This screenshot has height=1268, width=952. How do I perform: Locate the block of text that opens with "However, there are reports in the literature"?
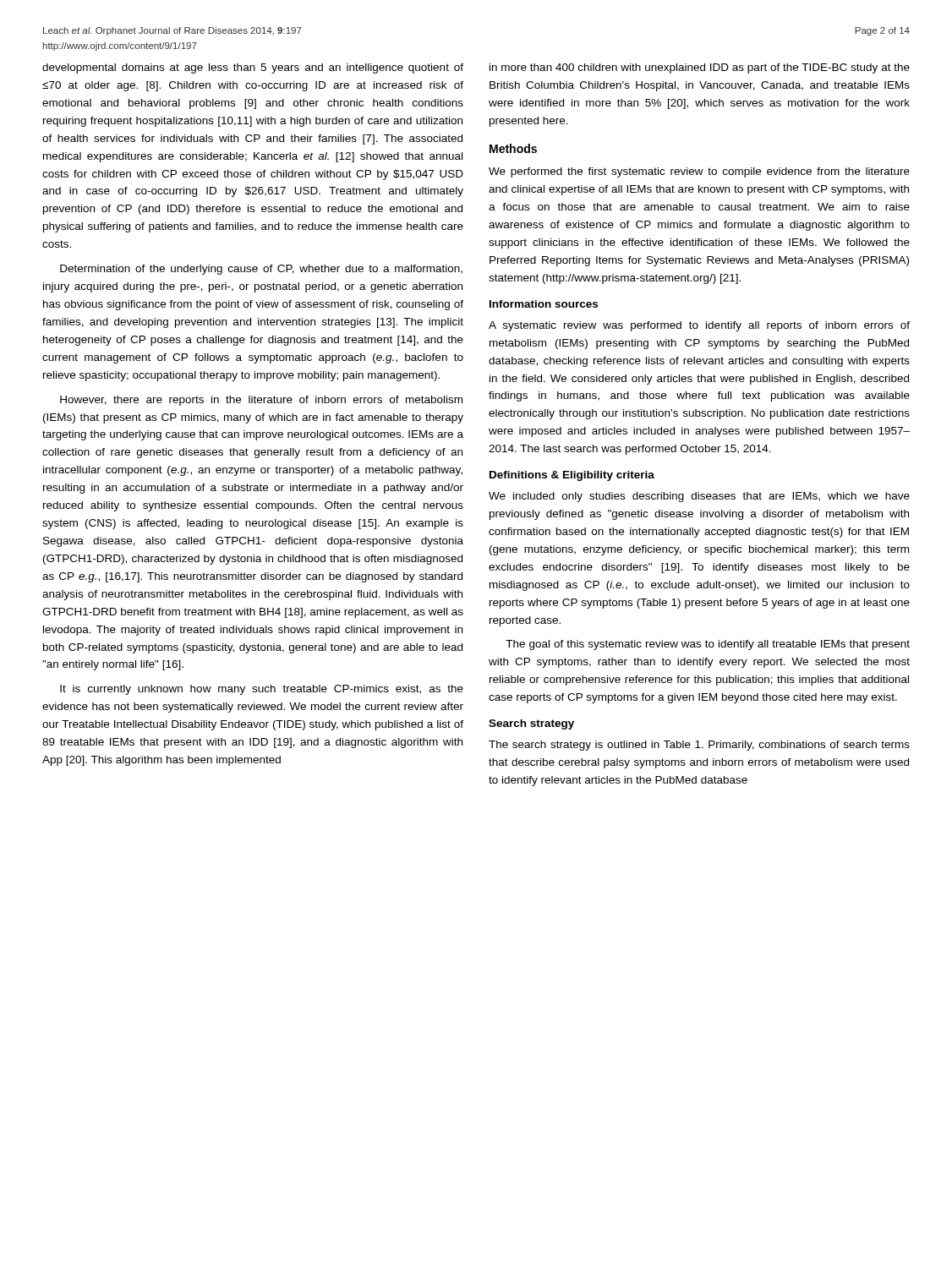[x=253, y=532]
